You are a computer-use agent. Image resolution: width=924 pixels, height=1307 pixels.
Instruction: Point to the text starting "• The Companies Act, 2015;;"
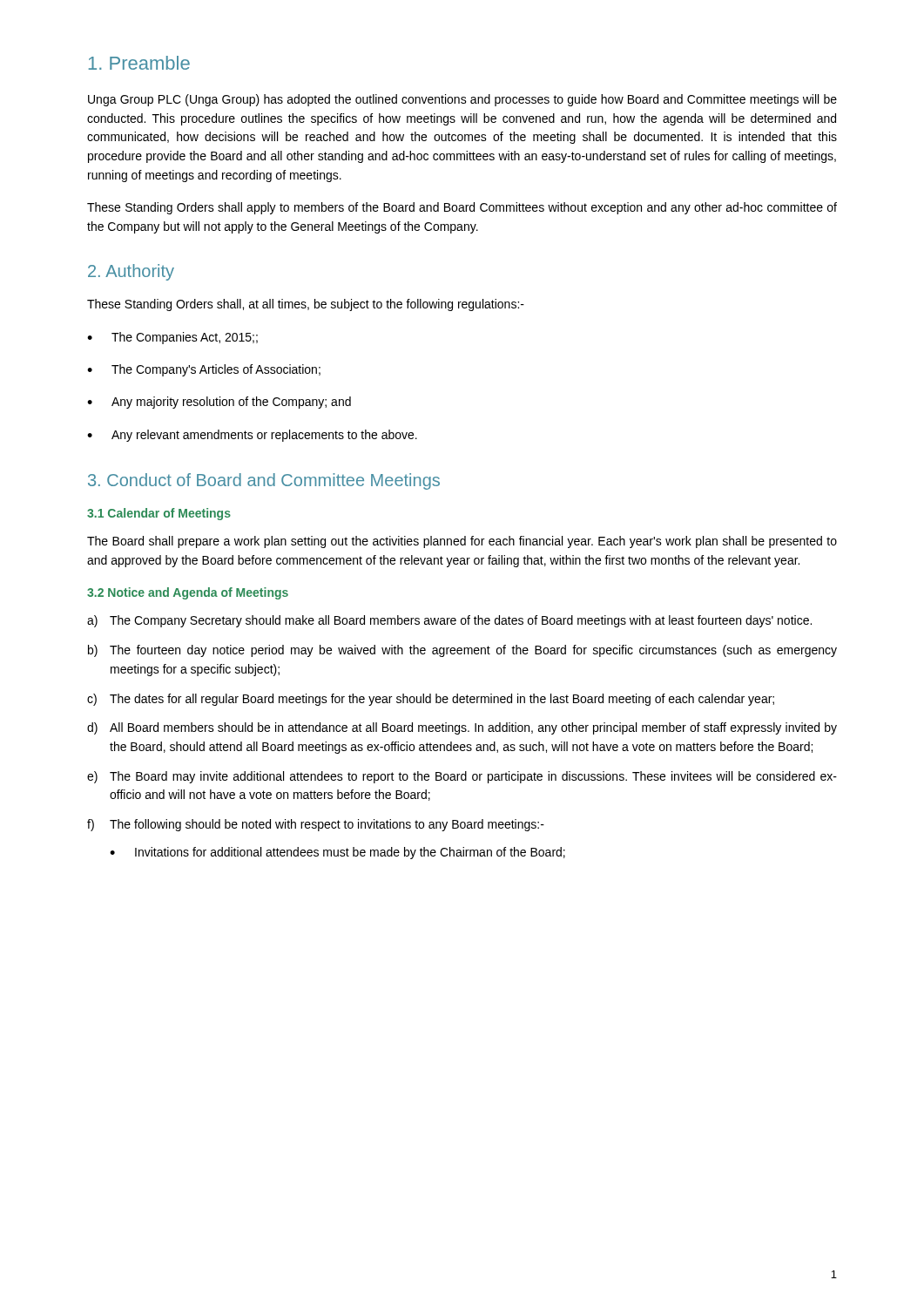point(173,338)
